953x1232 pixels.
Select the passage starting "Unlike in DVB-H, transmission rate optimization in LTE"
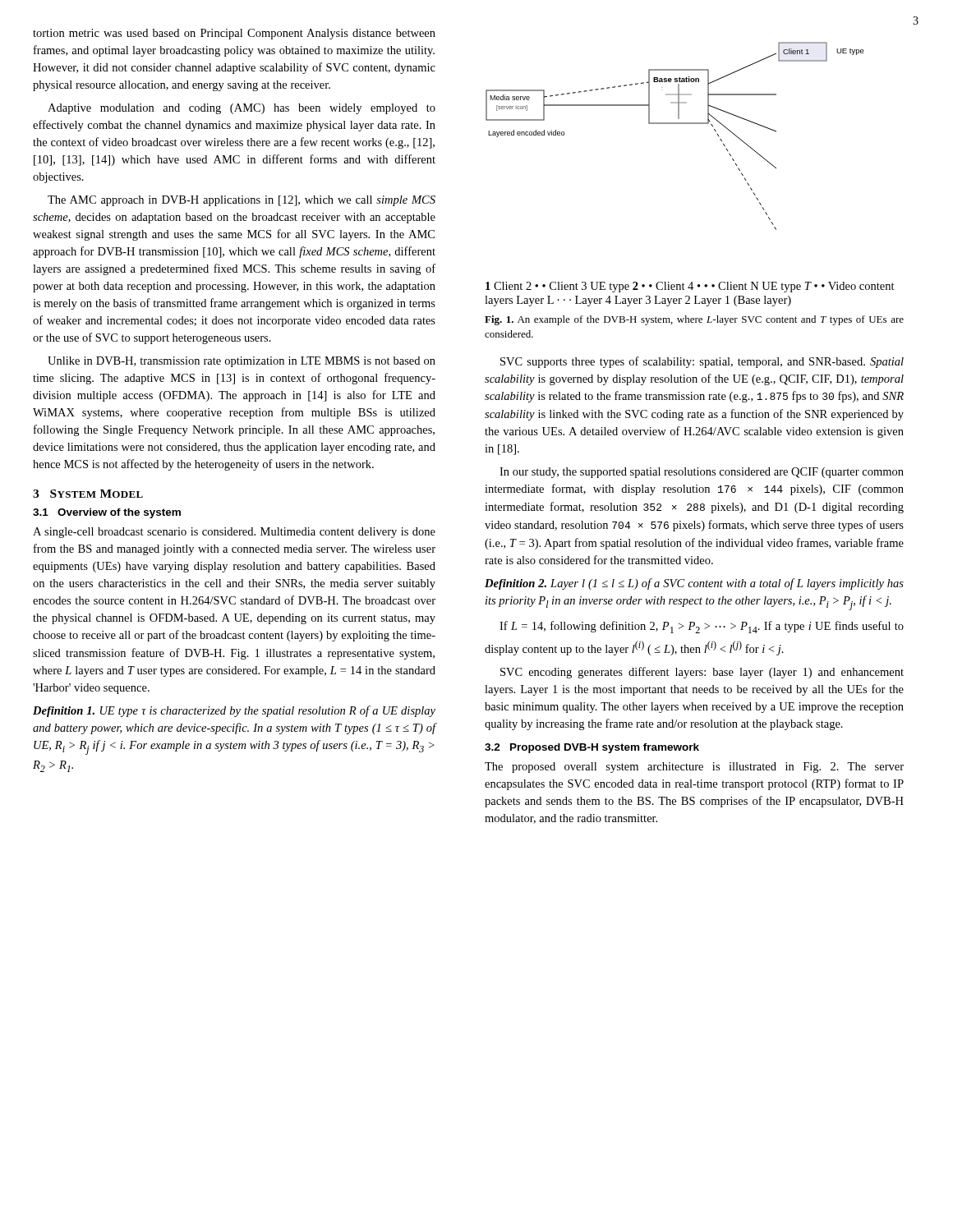click(x=234, y=413)
